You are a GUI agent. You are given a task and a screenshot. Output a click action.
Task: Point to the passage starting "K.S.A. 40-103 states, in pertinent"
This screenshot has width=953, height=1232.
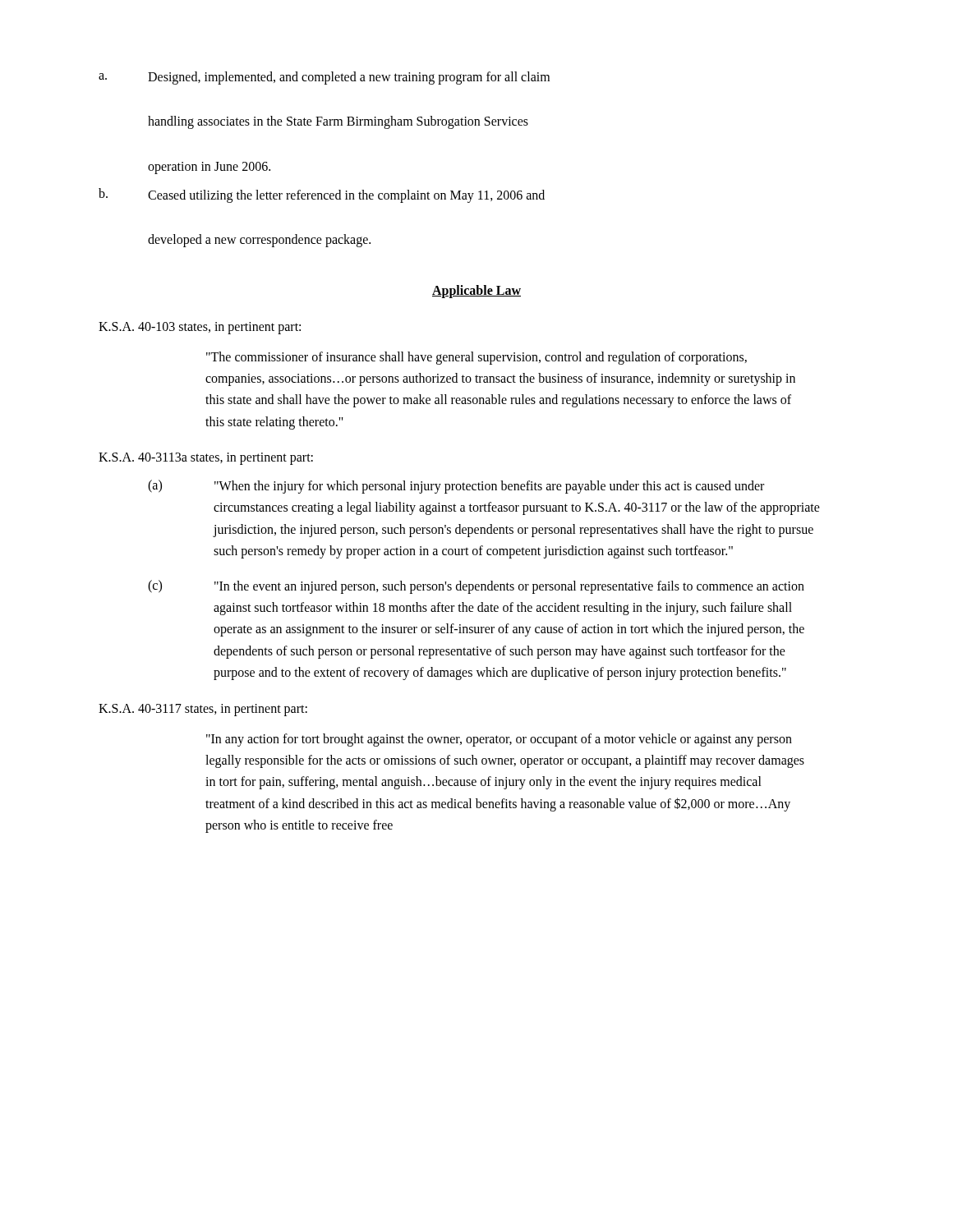pos(200,326)
